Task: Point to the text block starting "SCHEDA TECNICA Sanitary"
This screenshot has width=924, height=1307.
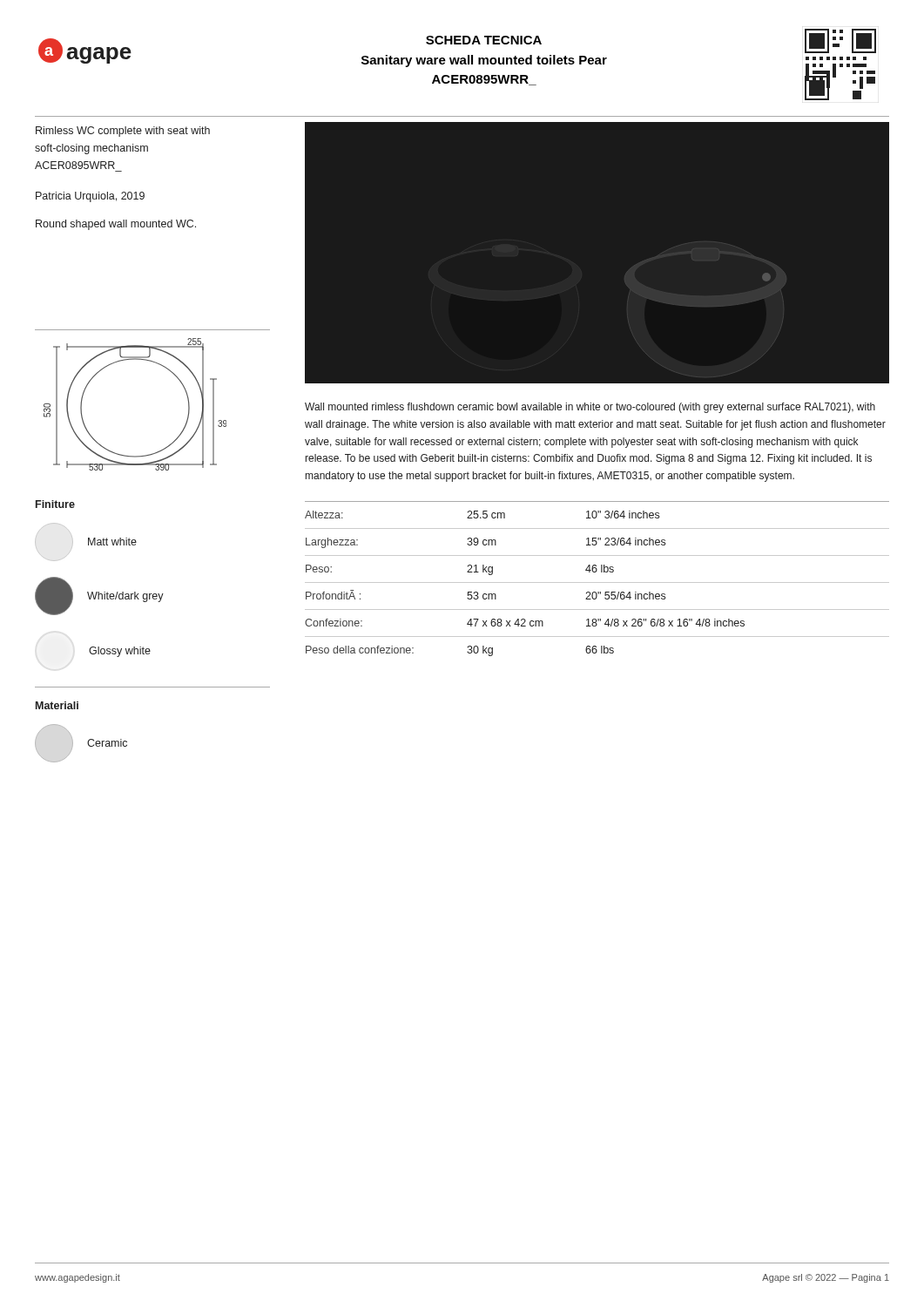Action: pyautogui.click(x=484, y=60)
